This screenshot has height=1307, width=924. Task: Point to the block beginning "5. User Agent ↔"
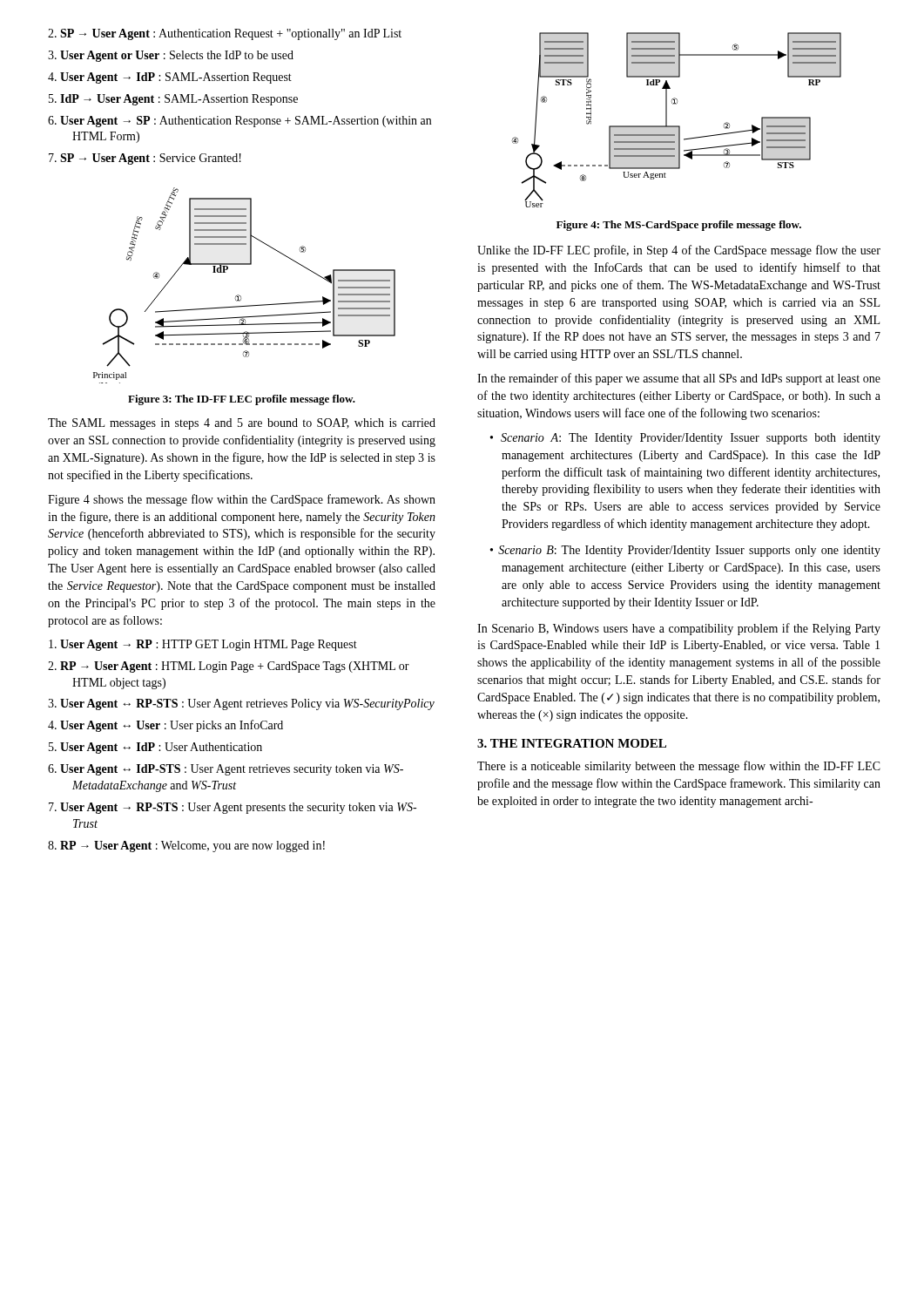[x=242, y=748]
